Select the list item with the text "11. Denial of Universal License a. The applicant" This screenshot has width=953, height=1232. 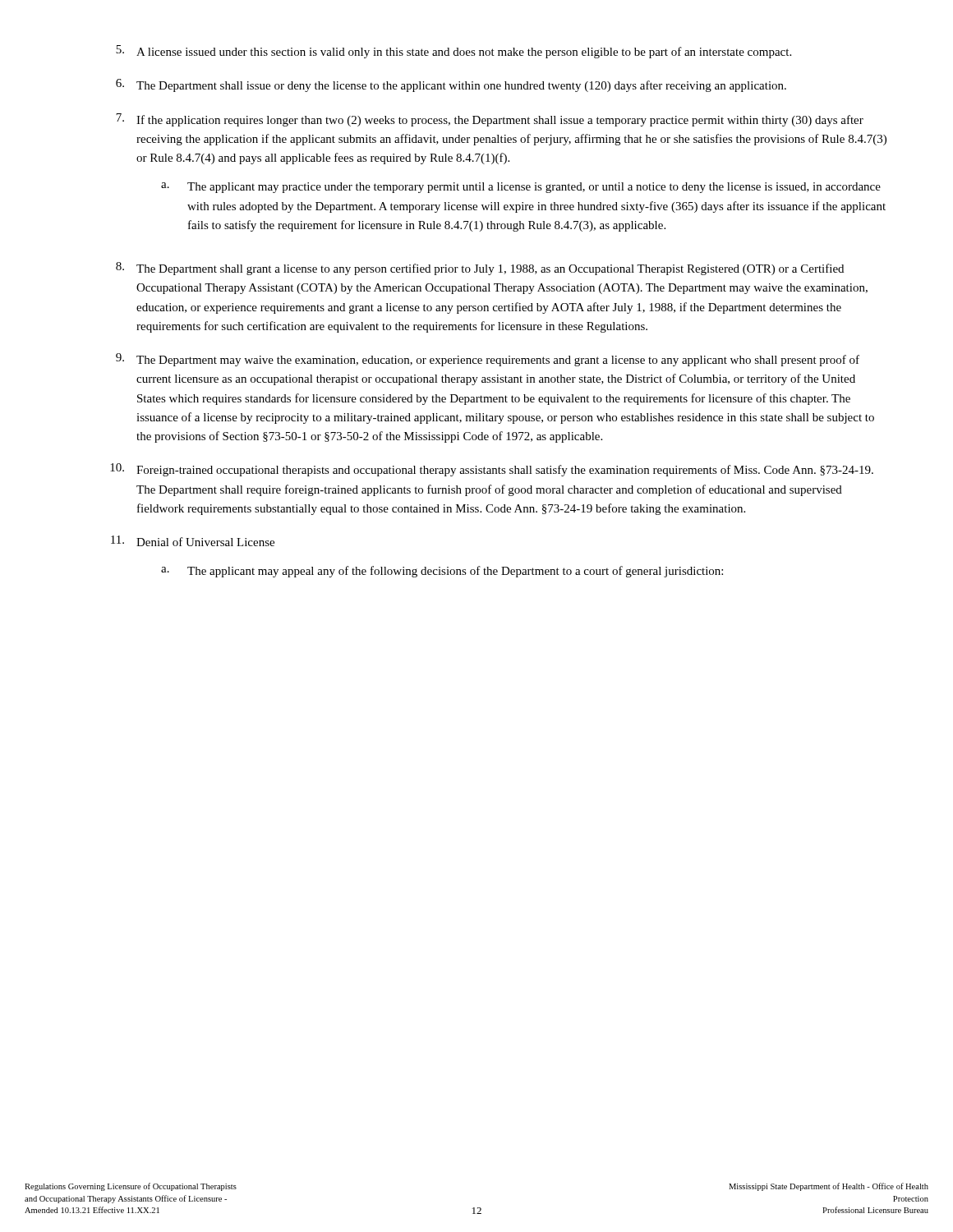point(485,562)
